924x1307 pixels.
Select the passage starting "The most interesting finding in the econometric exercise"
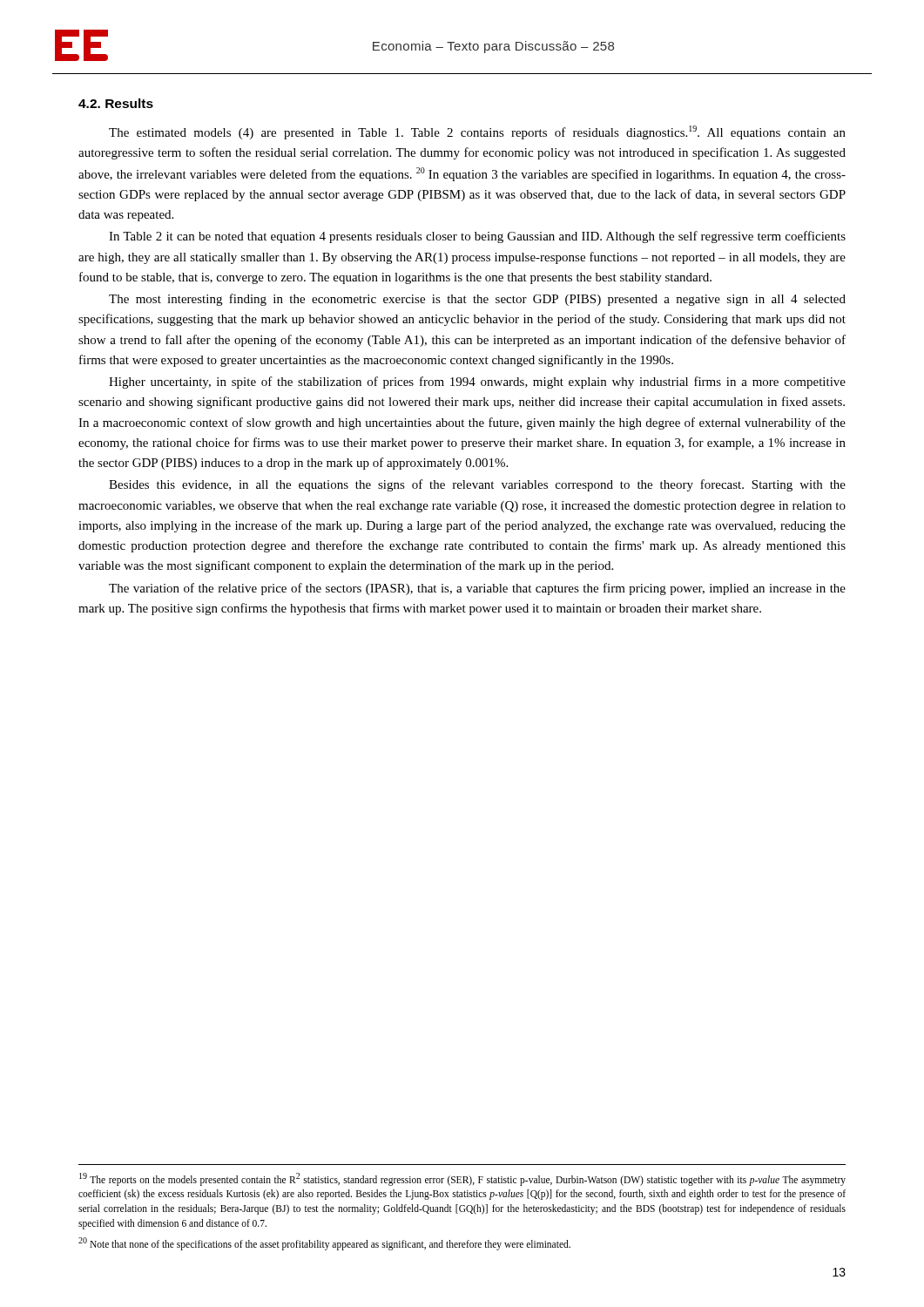pyautogui.click(x=462, y=329)
